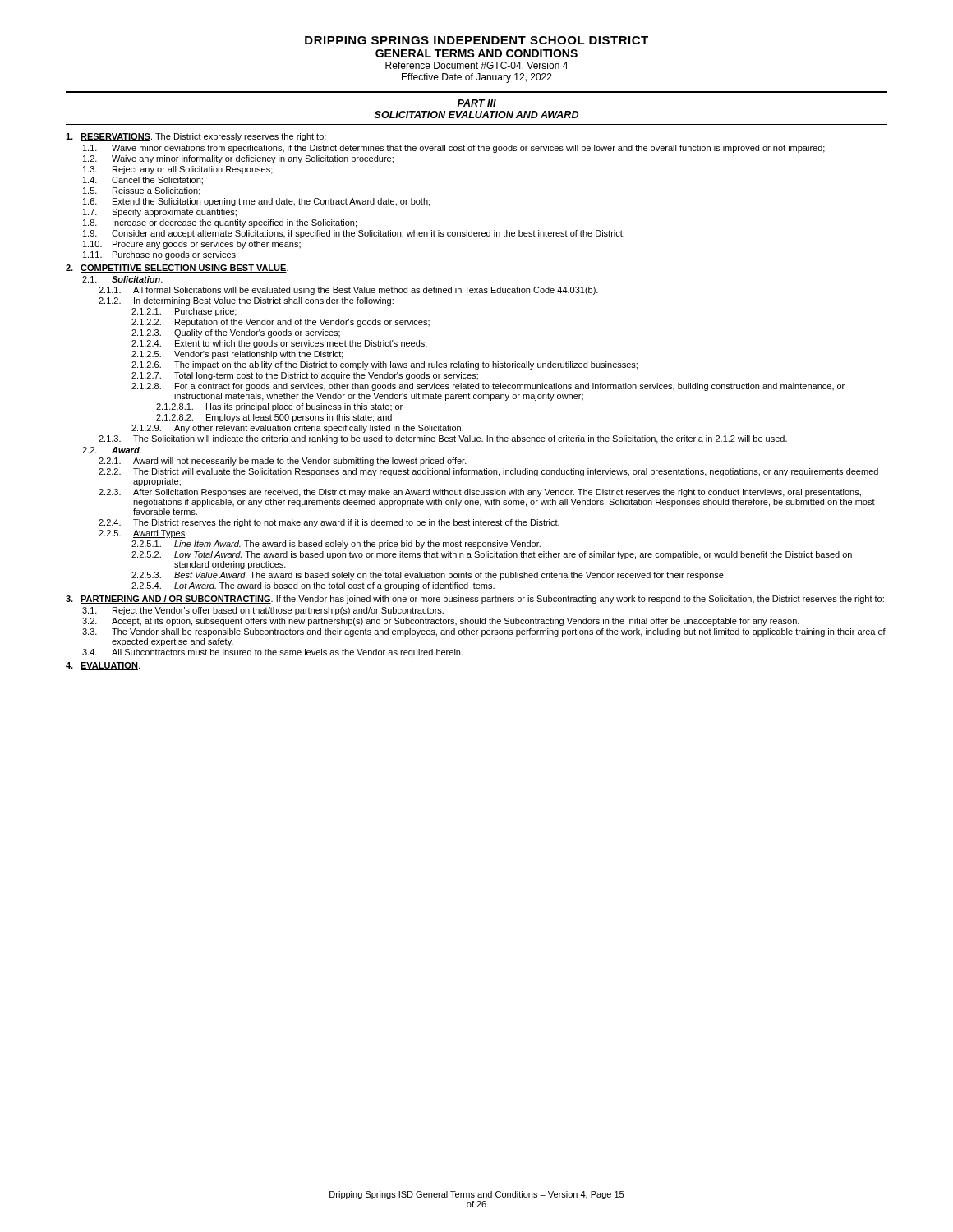Select the text starting "2.1.2. In determining Best"
The height and width of the screenshot is (1232, 953).
pyautogui.click(x=493, y=301)
